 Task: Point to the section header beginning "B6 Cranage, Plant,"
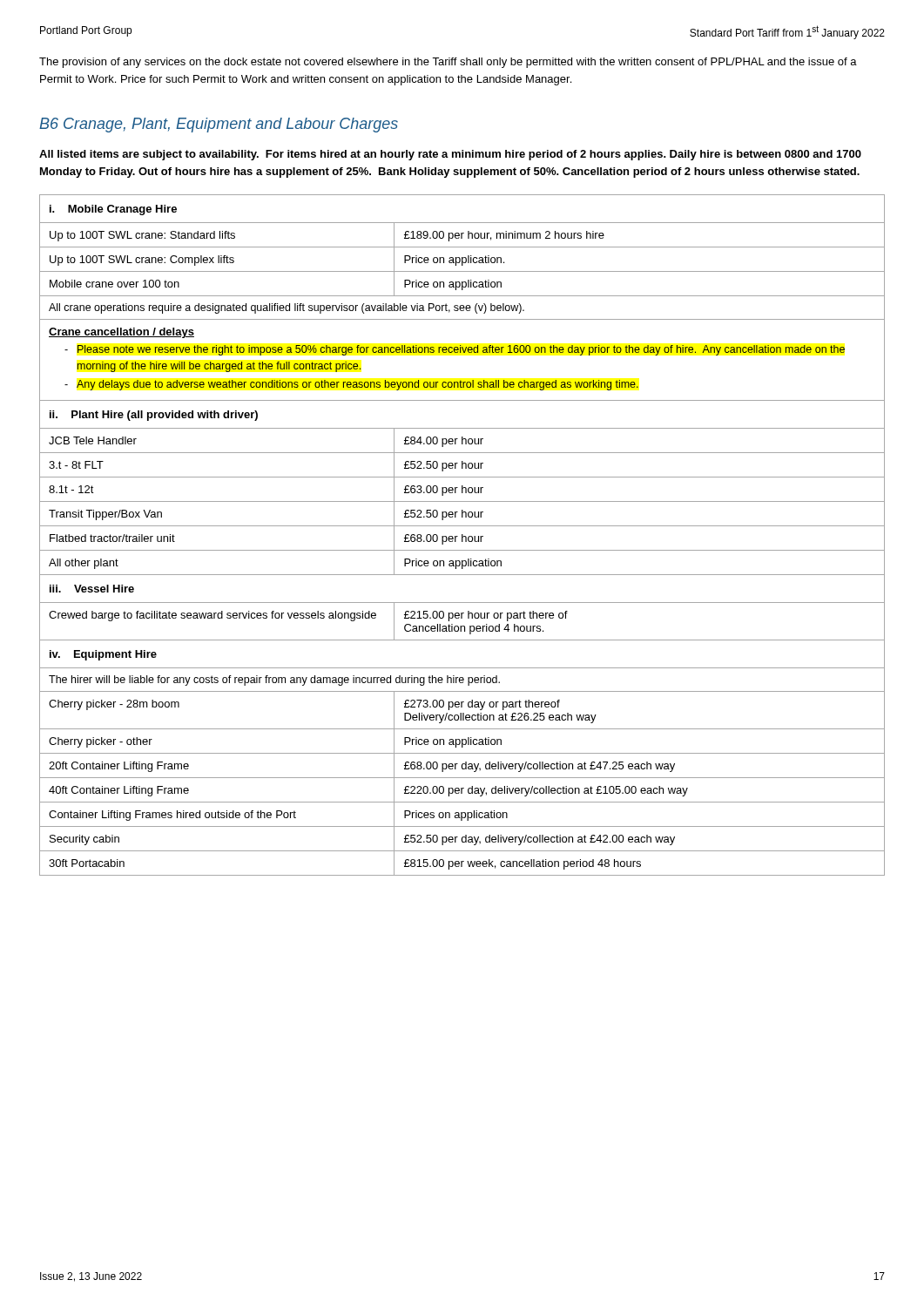pyautogui.click(x=219, y=124)
